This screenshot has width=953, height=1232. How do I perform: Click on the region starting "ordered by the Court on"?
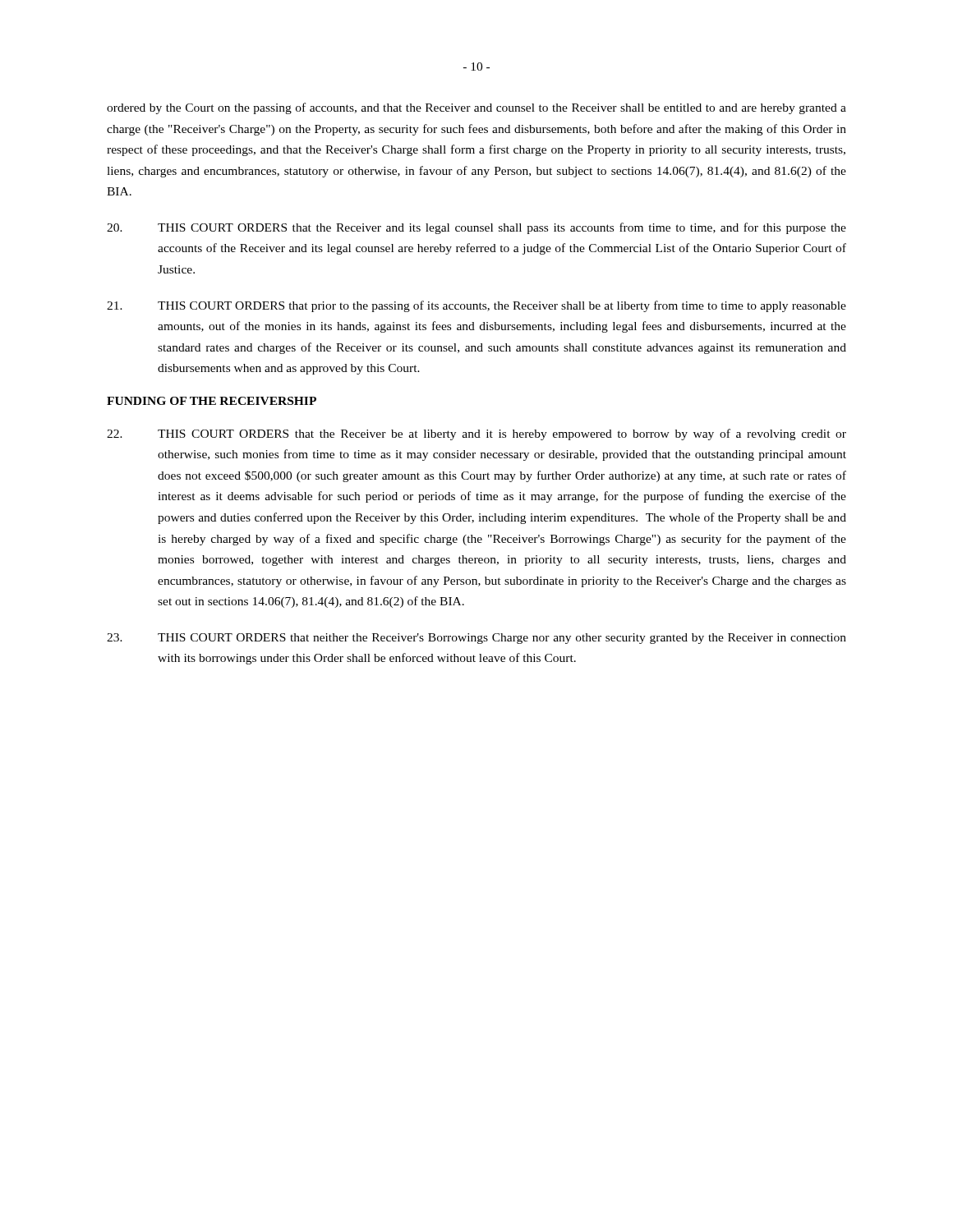[x=476, y=149]
